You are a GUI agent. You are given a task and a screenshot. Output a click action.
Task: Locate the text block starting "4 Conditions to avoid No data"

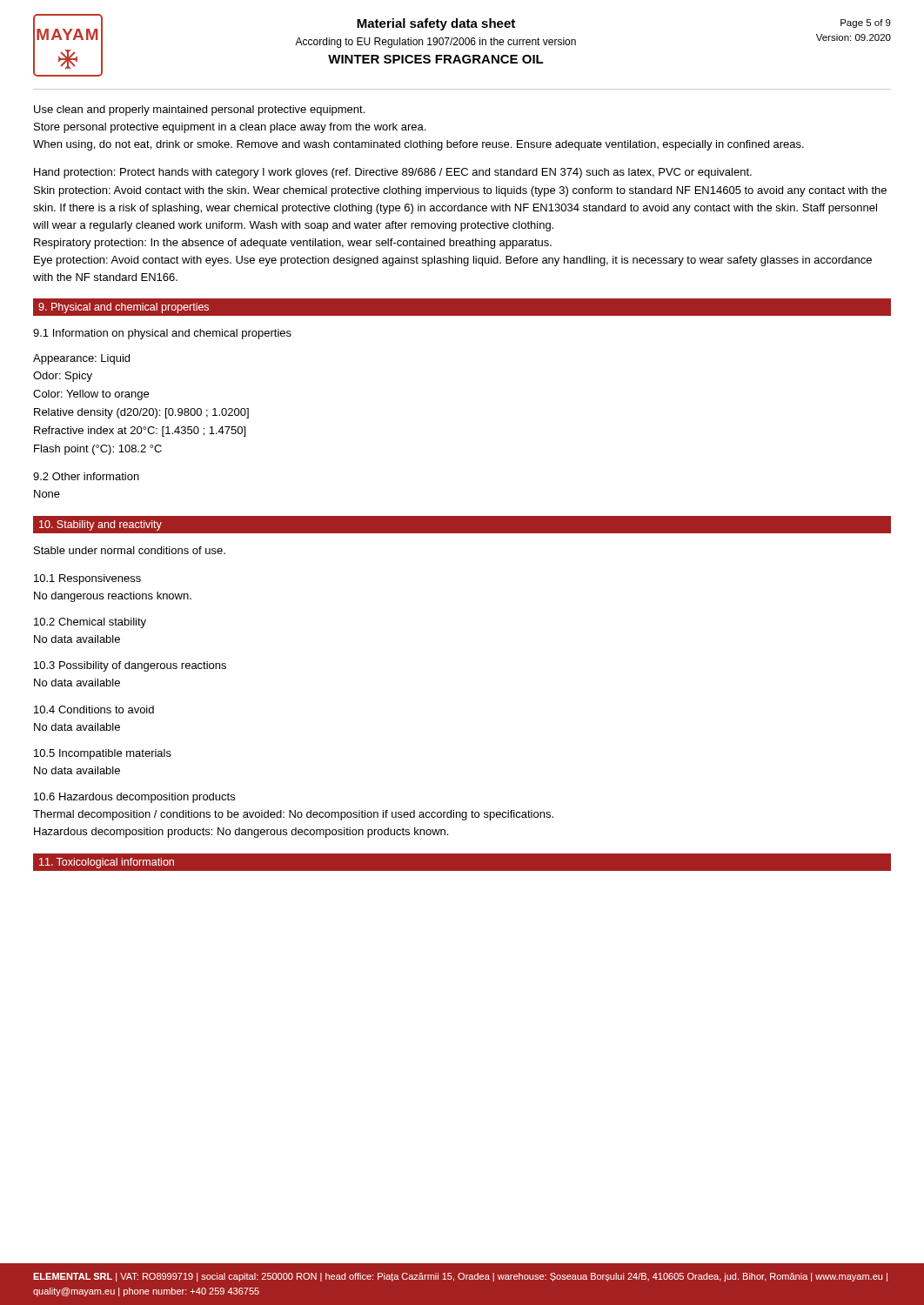click(94, 709)
